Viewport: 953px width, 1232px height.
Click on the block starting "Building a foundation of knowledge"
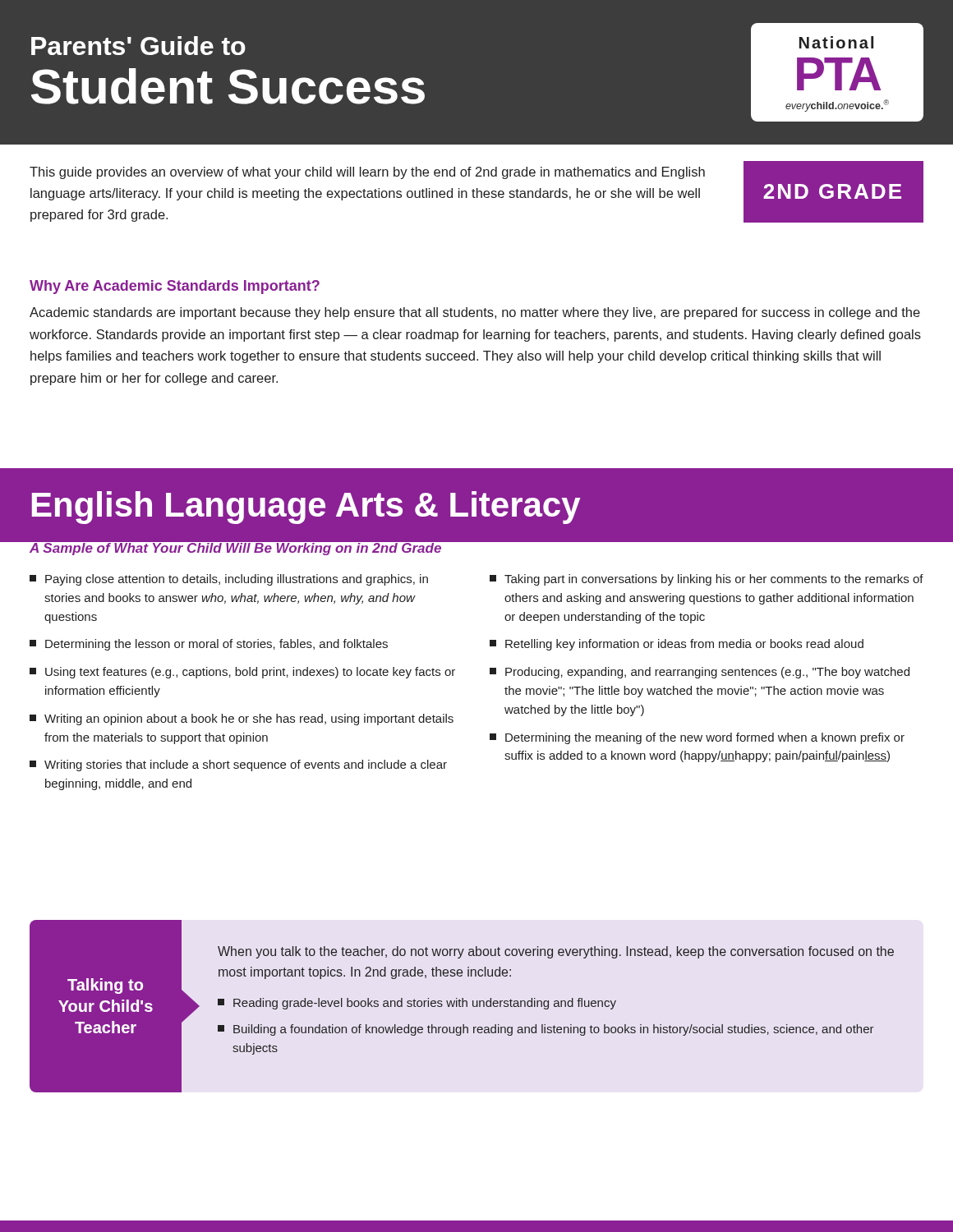pos(558,1039)
